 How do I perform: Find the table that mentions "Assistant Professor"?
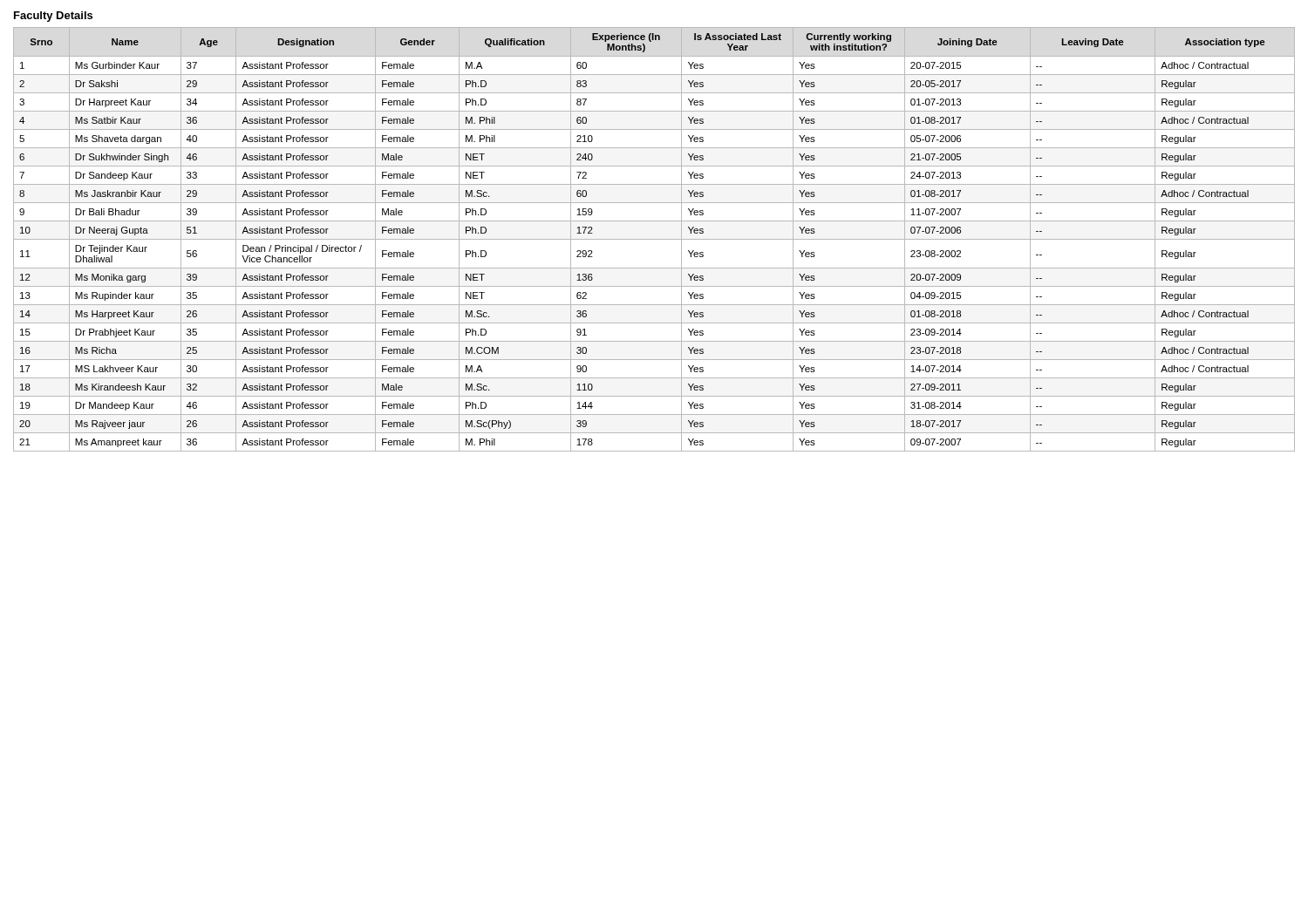pos(654,239)
